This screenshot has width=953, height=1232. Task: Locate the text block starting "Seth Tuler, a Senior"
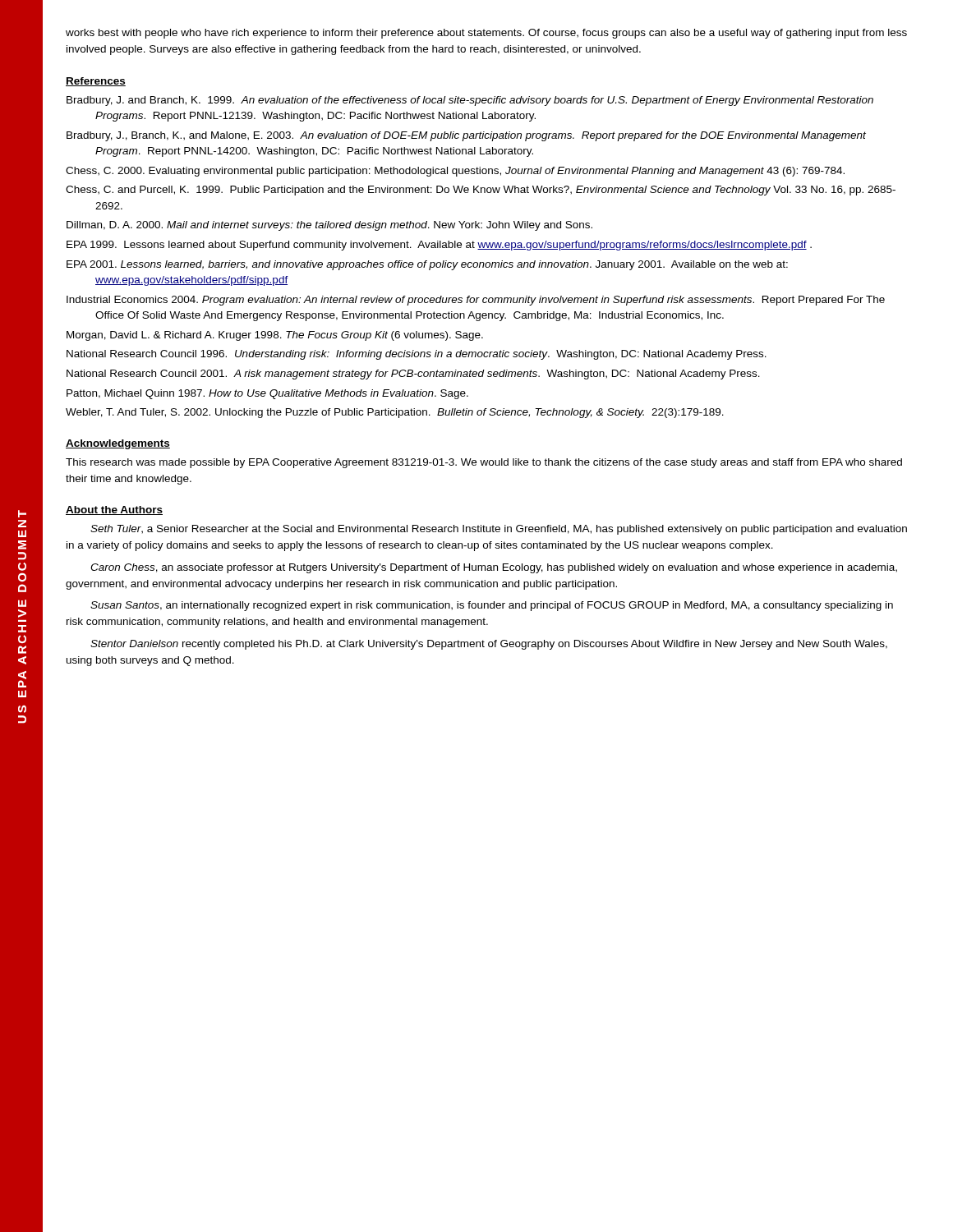[x=487, y=537]
